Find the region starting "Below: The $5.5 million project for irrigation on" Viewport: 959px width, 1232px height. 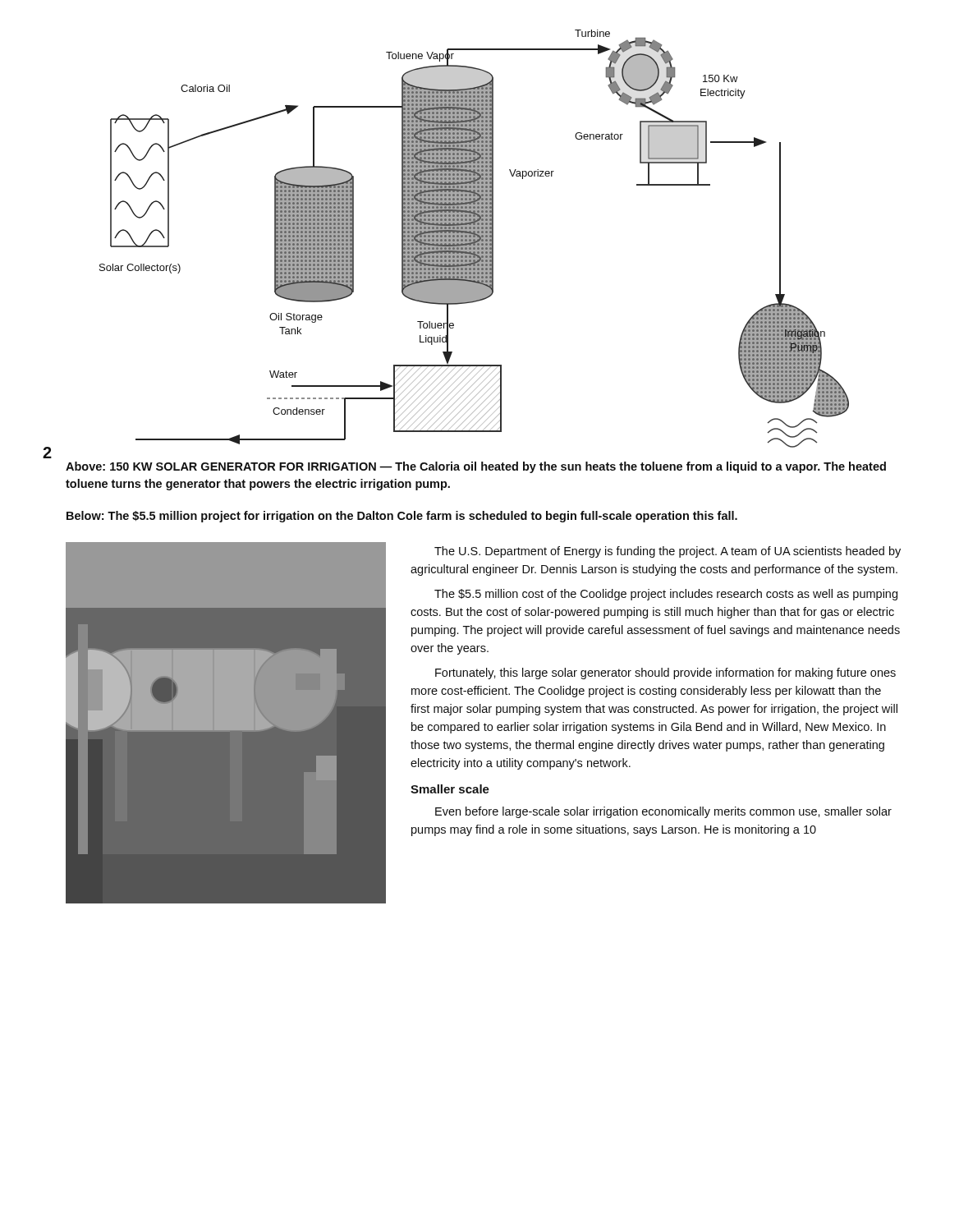coord(402,516)
